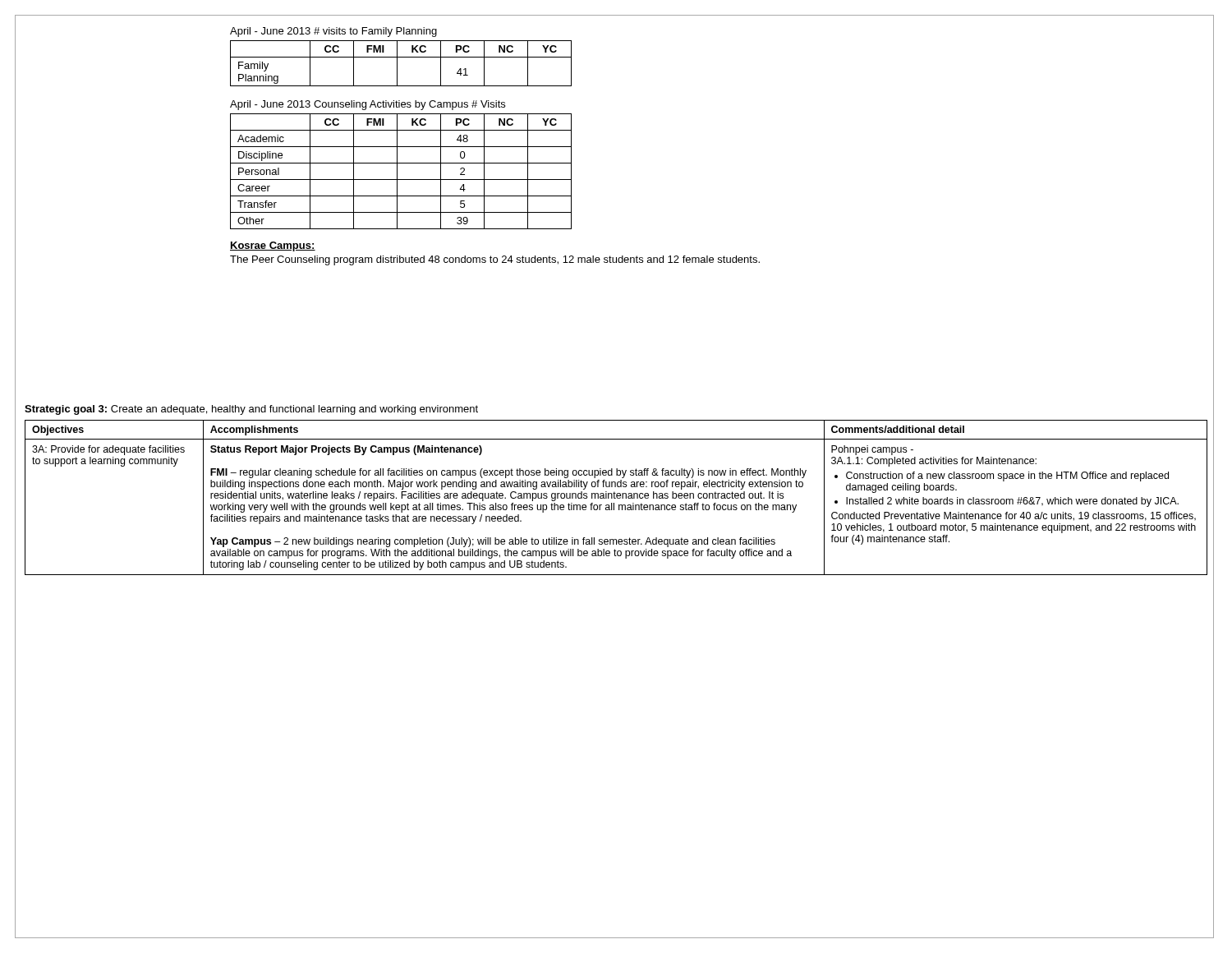Locate the table with the text "Status Report Major"
The image size is (1232, 953).
tap(616, 497)
